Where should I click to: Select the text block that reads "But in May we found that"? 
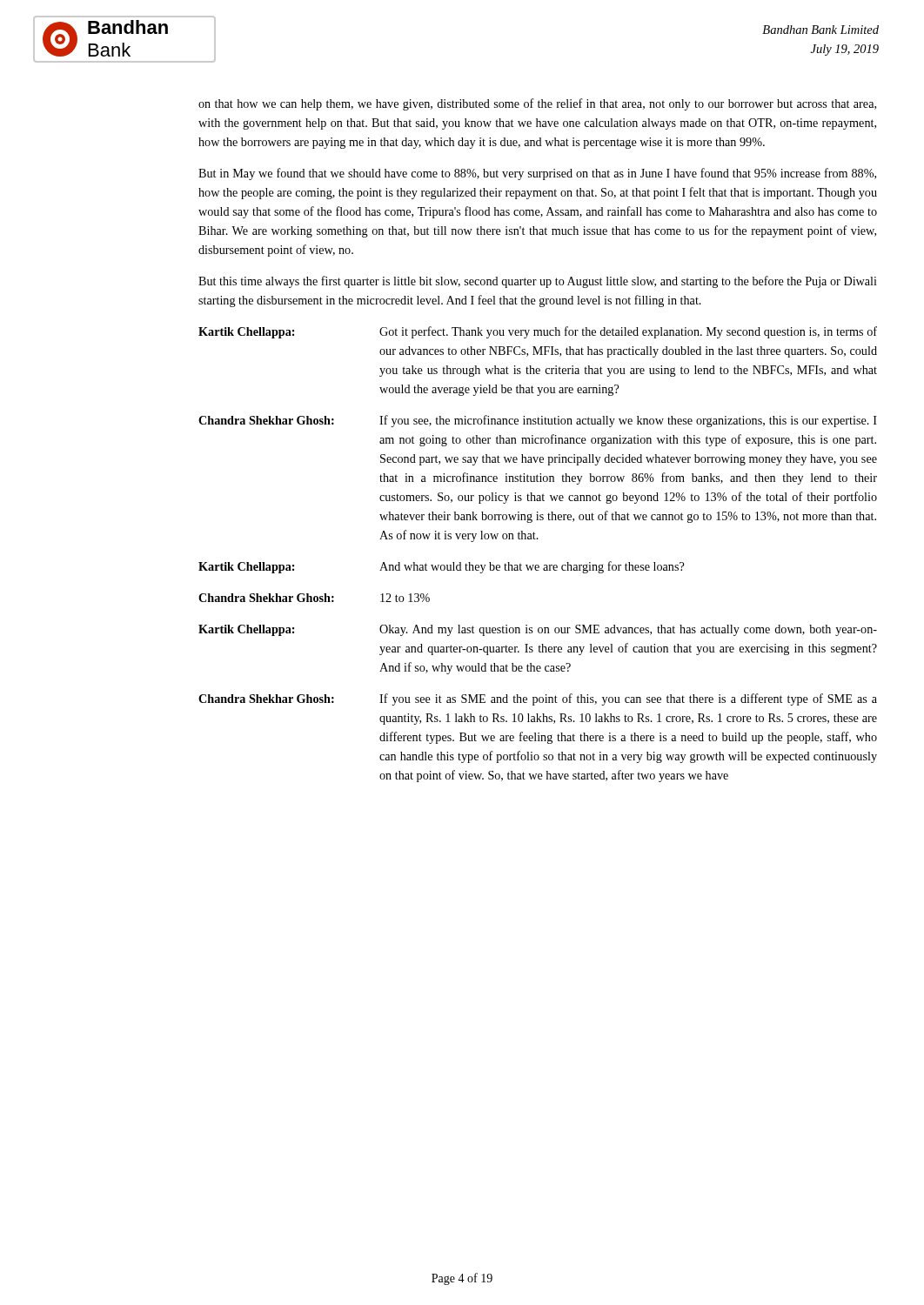point(538,211)
